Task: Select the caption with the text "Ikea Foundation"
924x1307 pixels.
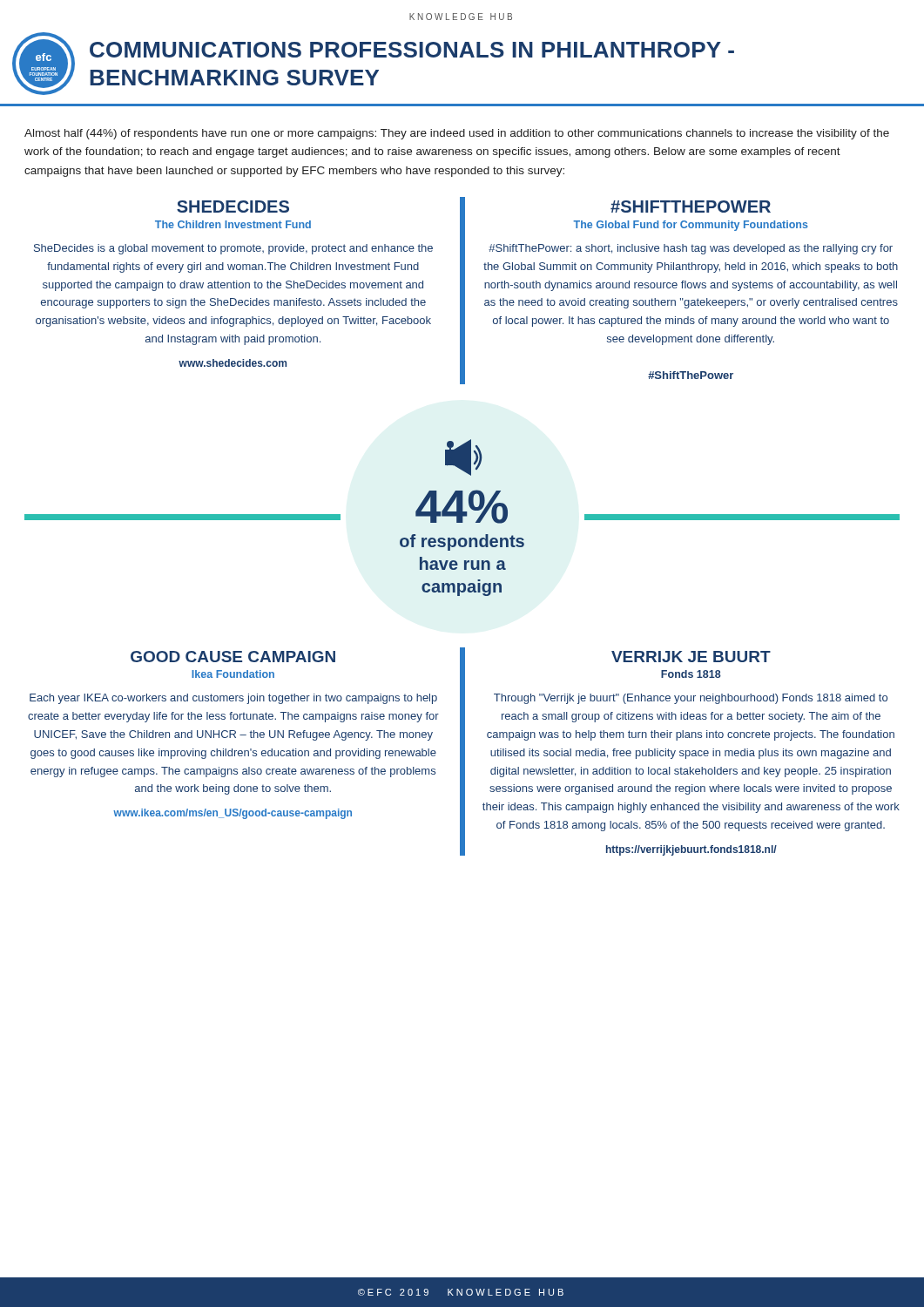Action: tap(233, 675)
